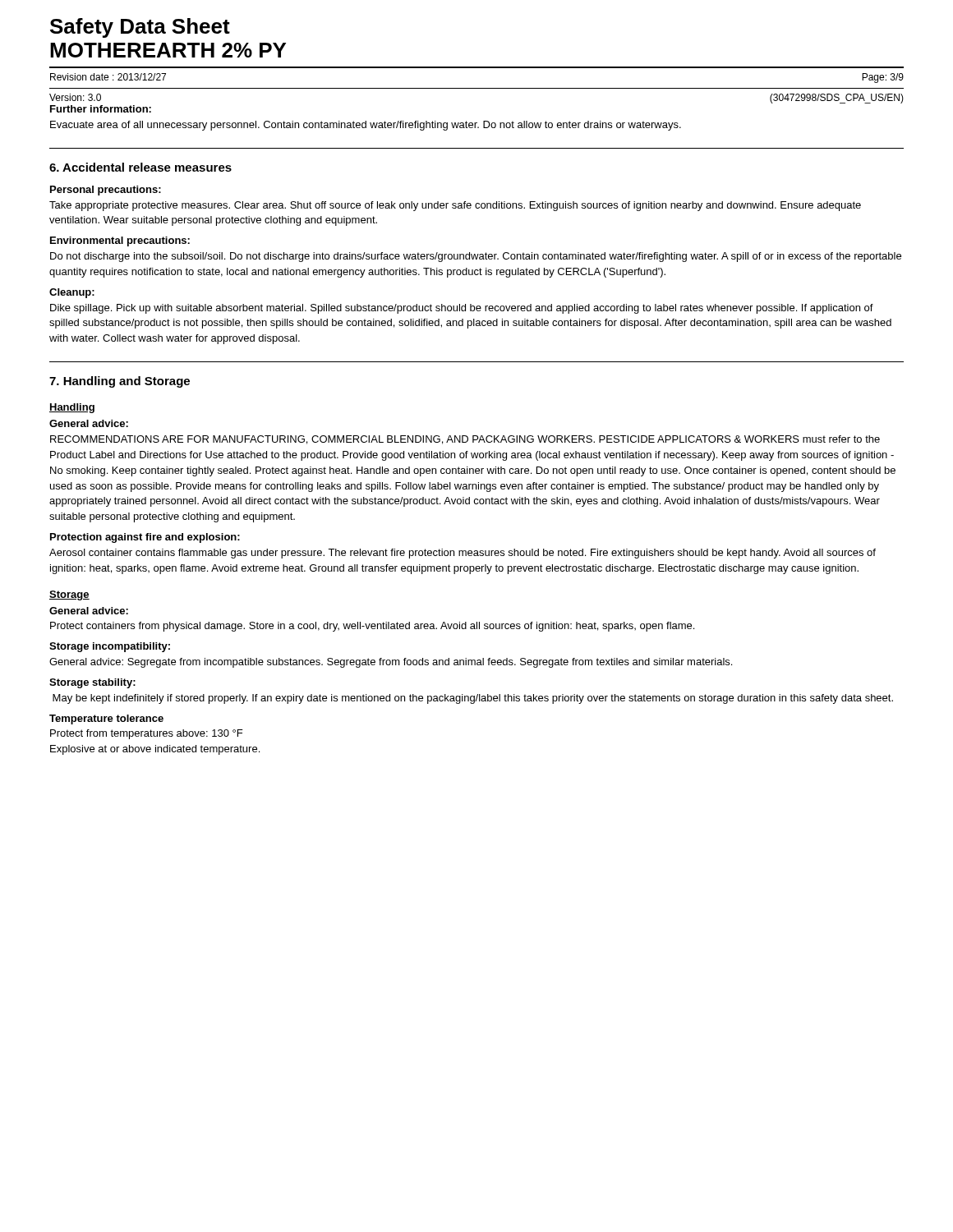Find the region starting "Further information: Evacuate"
Screen dimensions: 1232x953
365,117
